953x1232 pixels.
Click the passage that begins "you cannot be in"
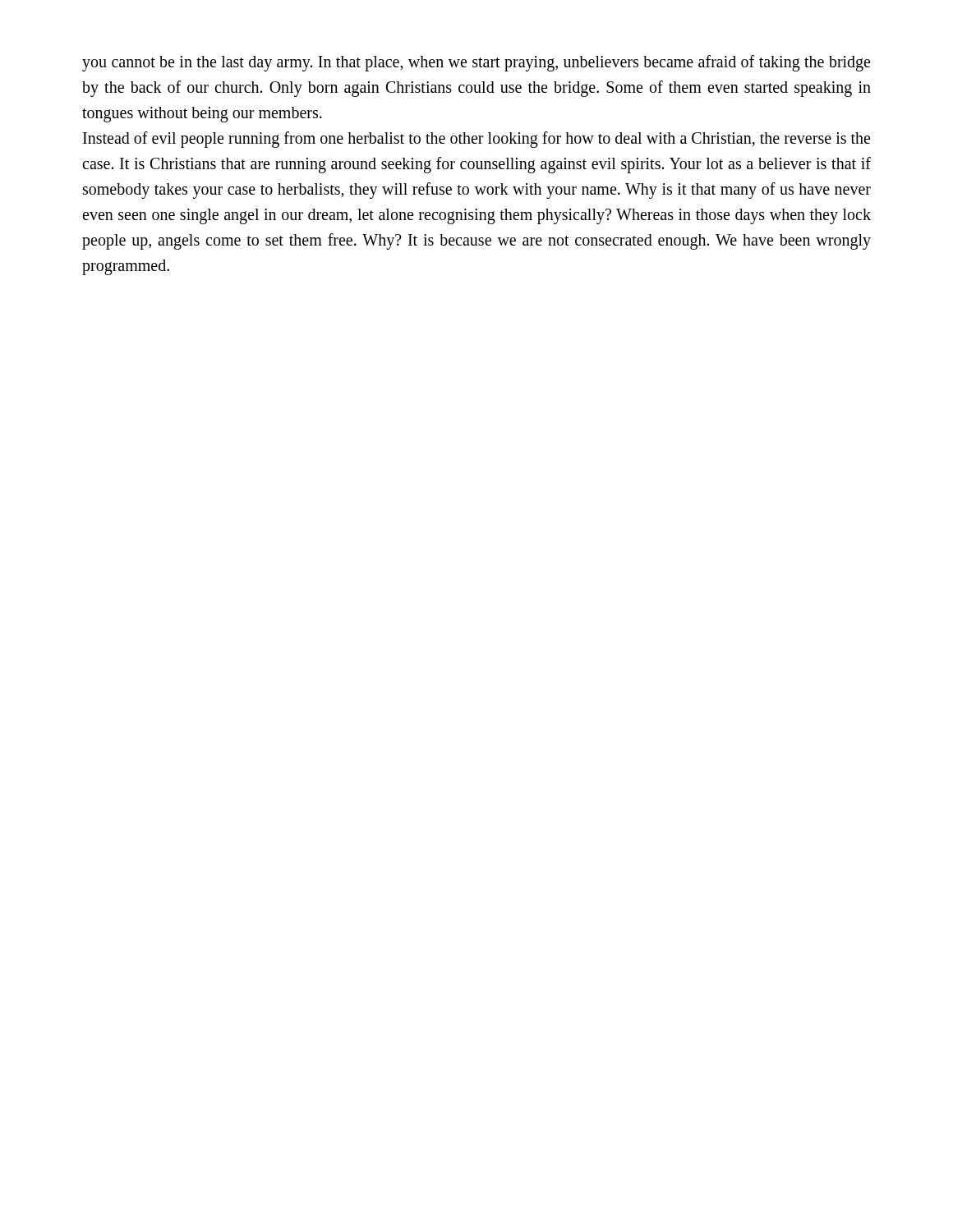[x=476, y=87]
